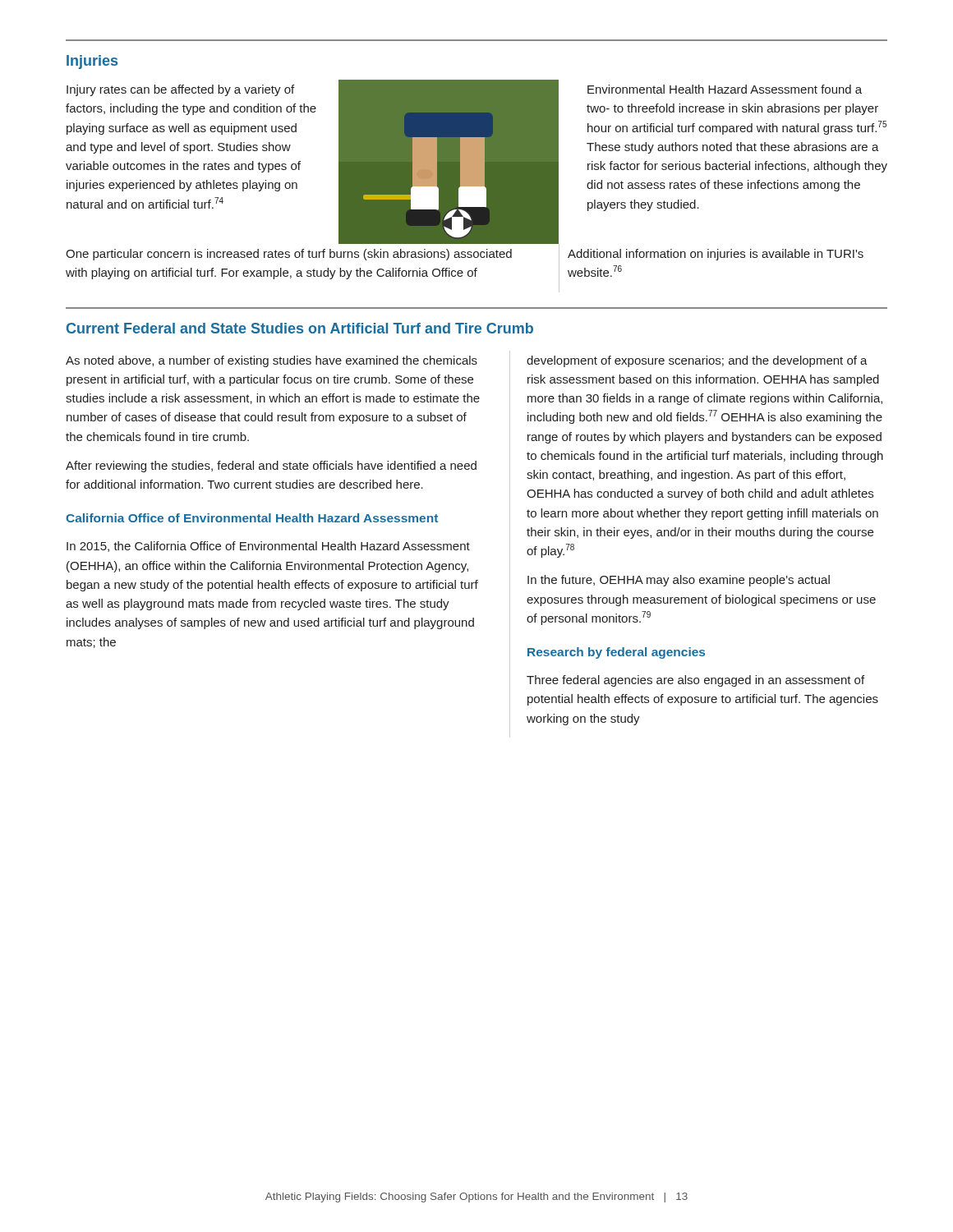The image size is (953, 1232).
Task: Find the photo
Action: click(454, 162)
